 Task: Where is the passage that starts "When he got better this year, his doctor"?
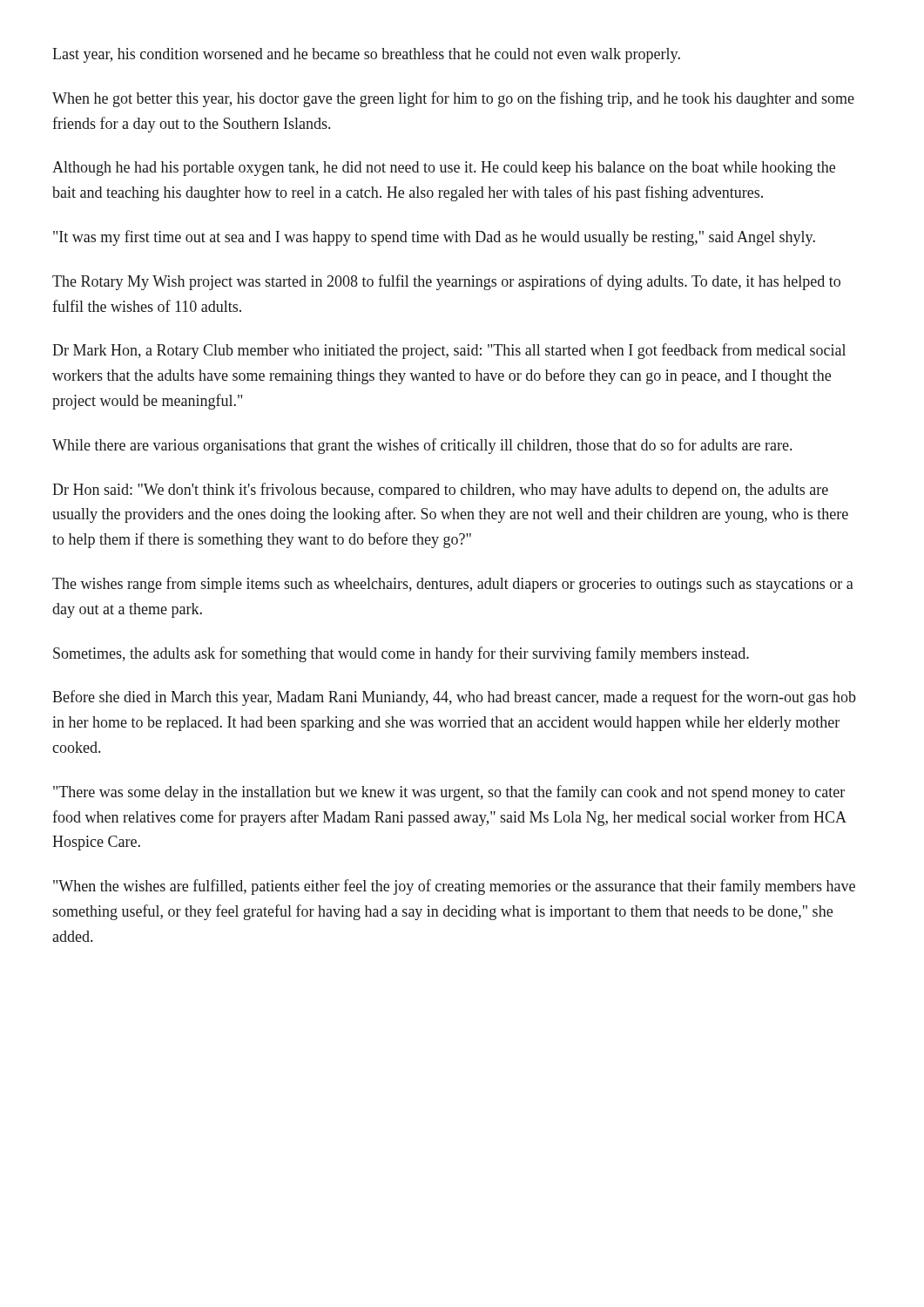(453, 111)
